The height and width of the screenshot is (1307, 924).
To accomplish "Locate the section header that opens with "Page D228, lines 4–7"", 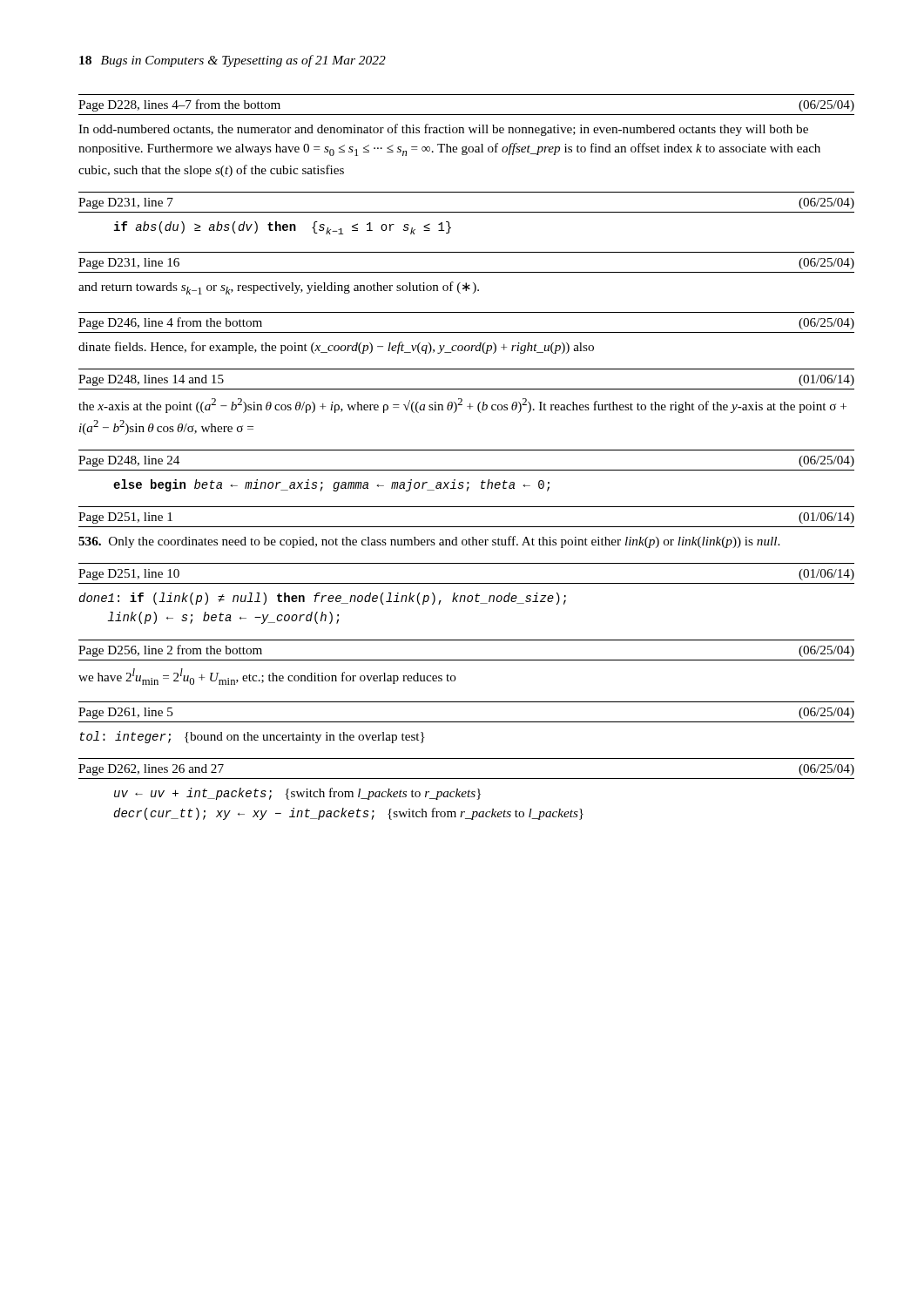I will click(466, 105).
